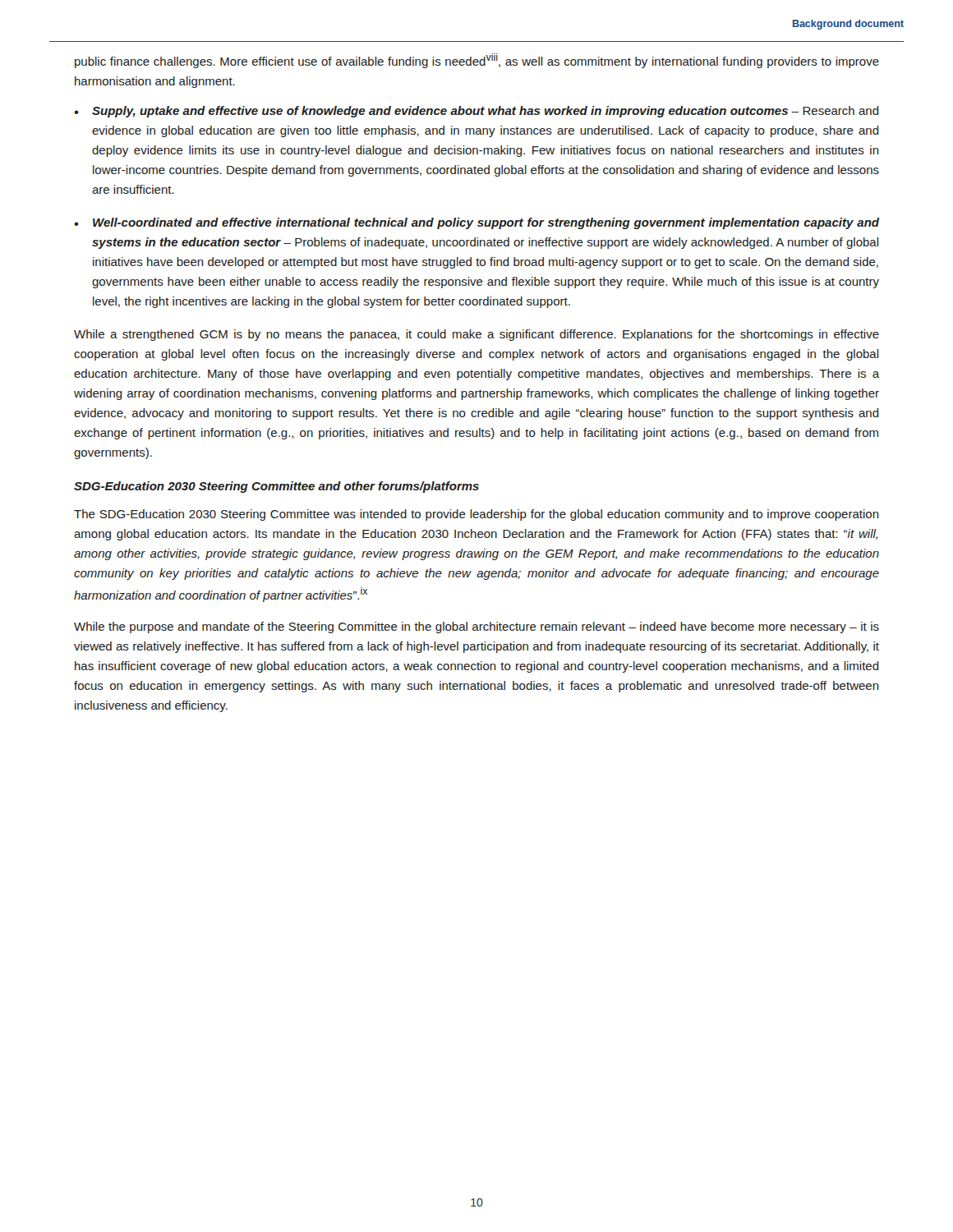Locate the block of text that opens with "public finance challenges. More efficient use of"
The width and height of the screenshot is (953, 1232).
coord(476,70)
